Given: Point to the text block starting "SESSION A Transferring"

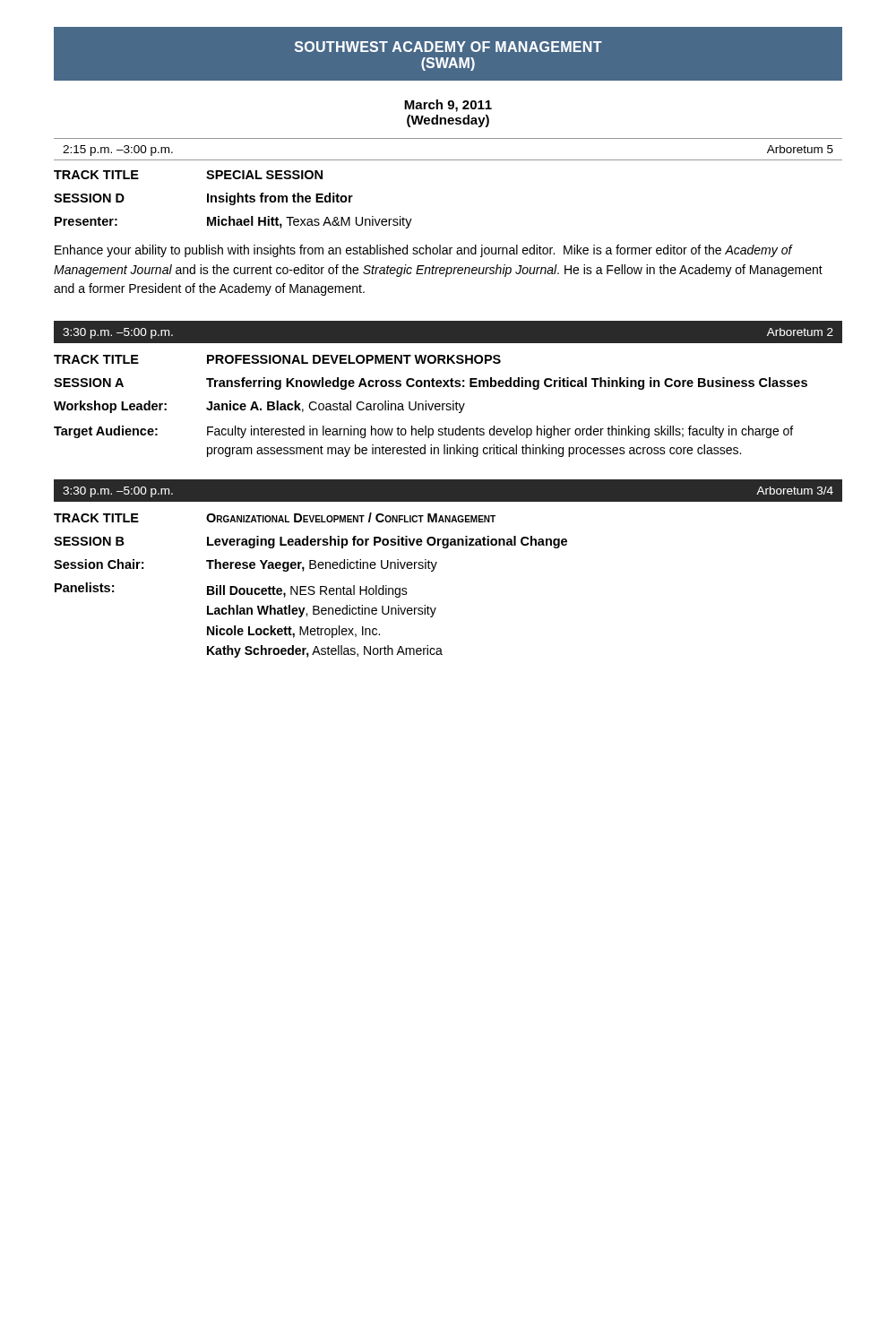Looking at the screenshot, I should click(x=448, y=383).
